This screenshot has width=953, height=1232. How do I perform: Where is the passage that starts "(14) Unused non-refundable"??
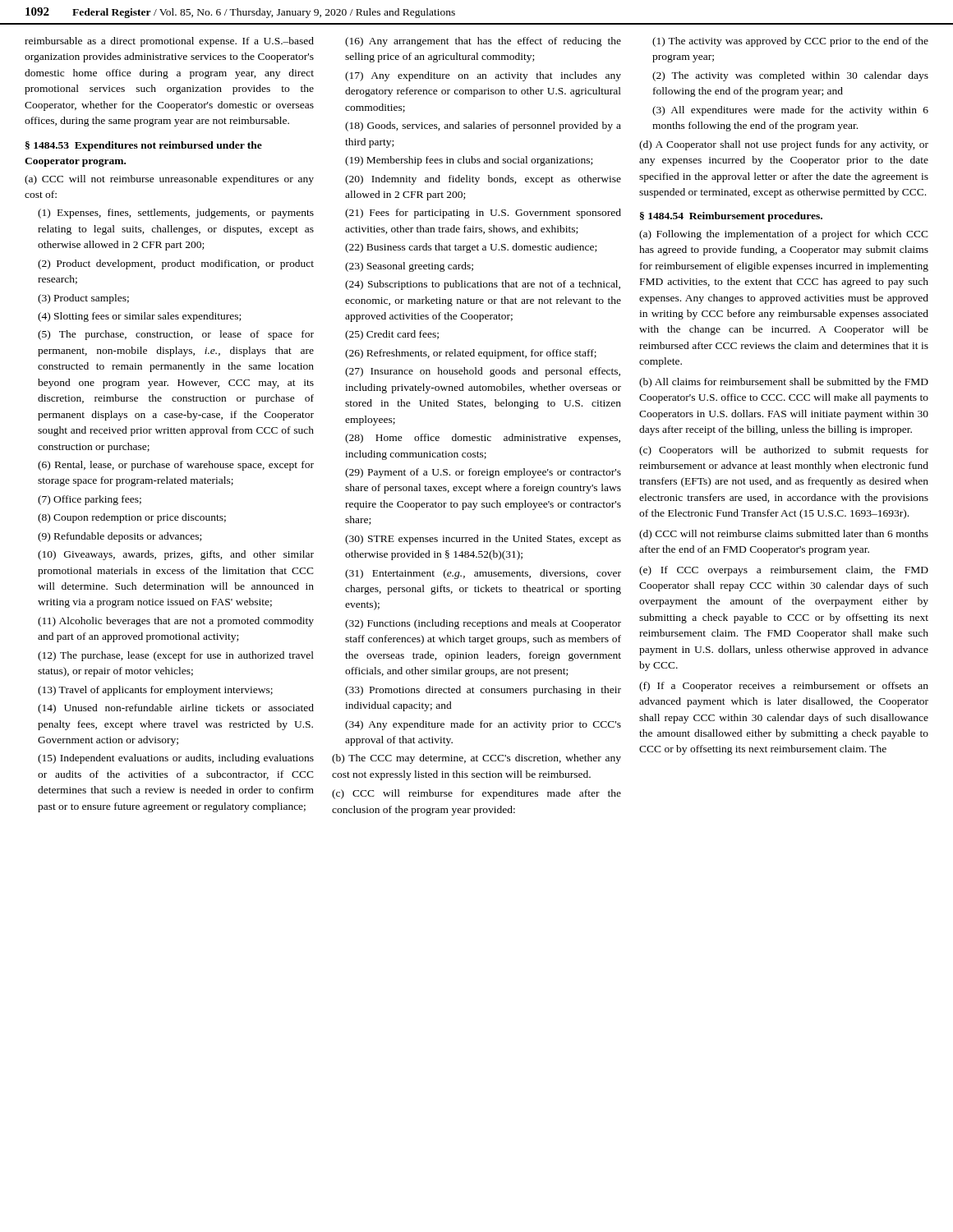tap(176, 724)
